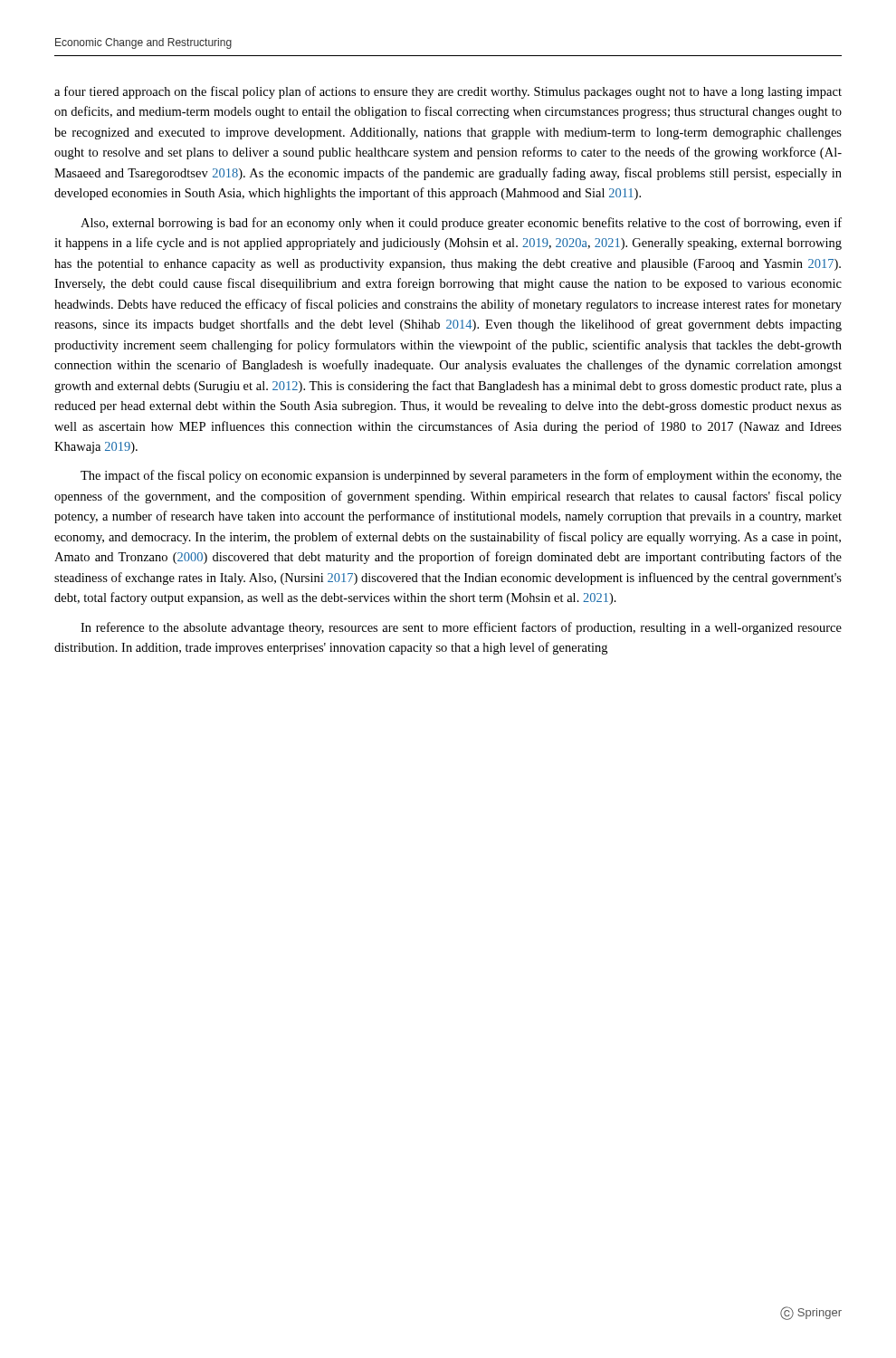Locate the text block that reads "a four tiered"
This screenshot has width=896, height=1358.
coord(448,143)
